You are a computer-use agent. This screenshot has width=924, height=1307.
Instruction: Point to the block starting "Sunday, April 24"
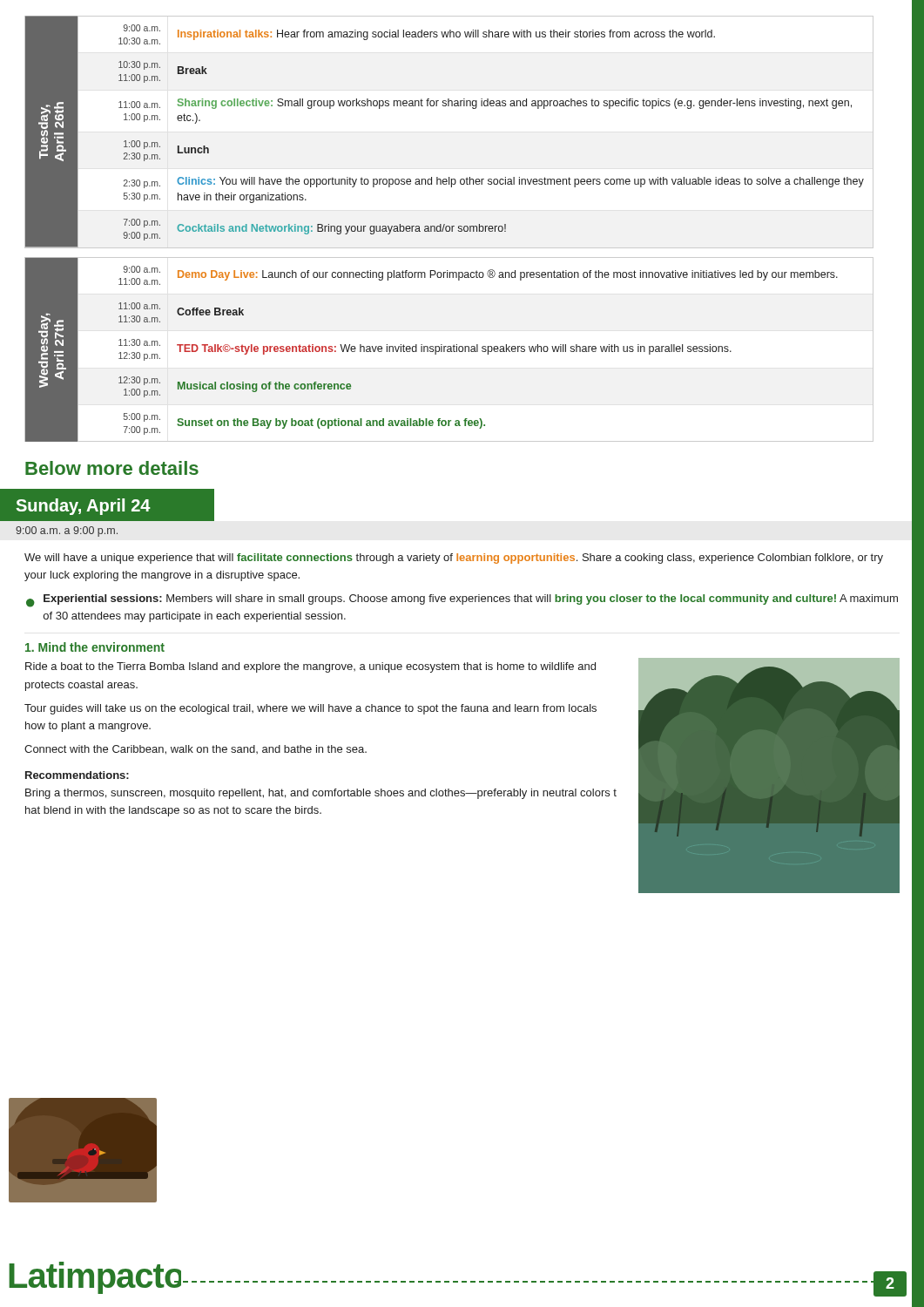[x=83, y=506]
